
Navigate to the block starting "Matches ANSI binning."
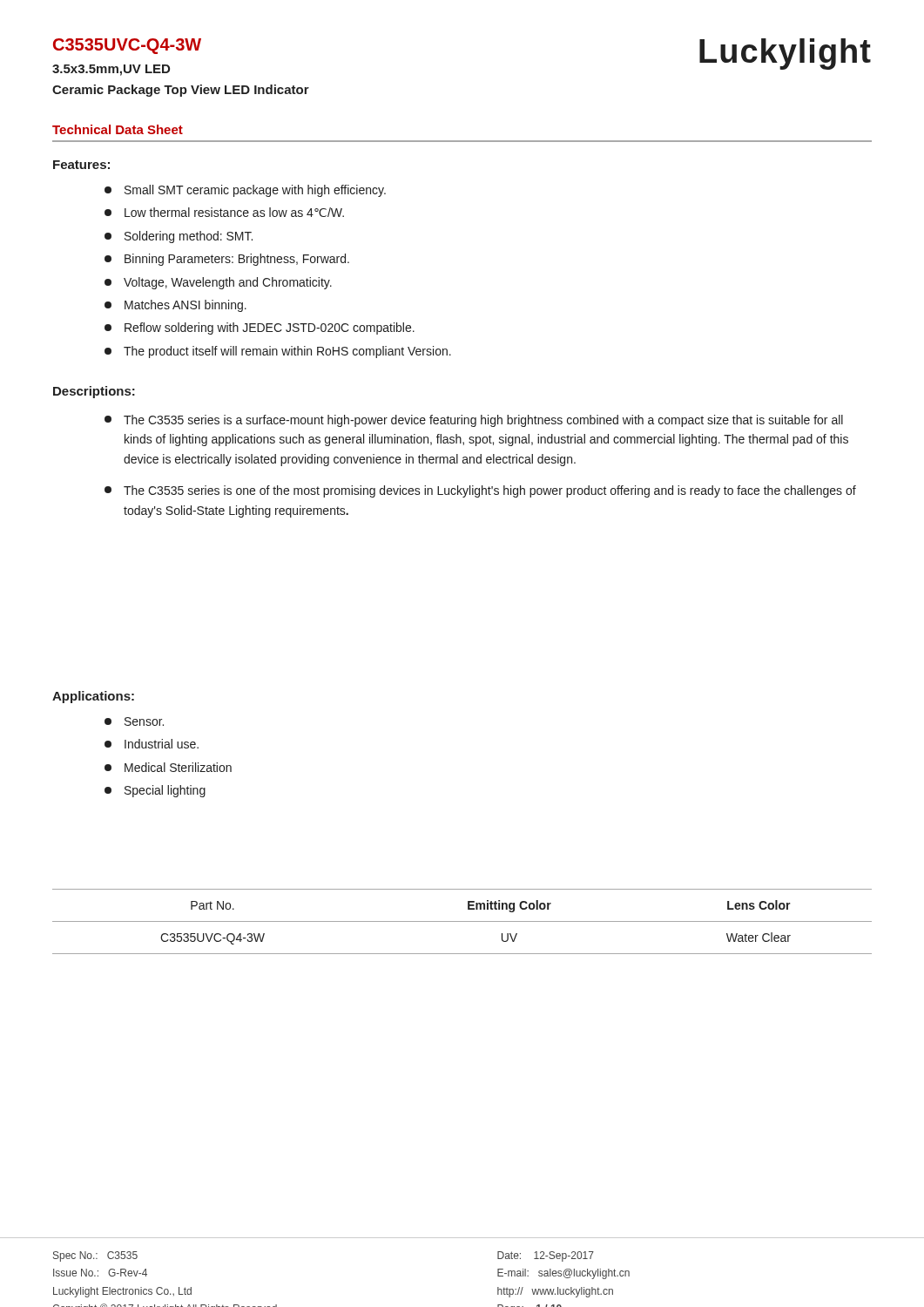pos(176,305)
